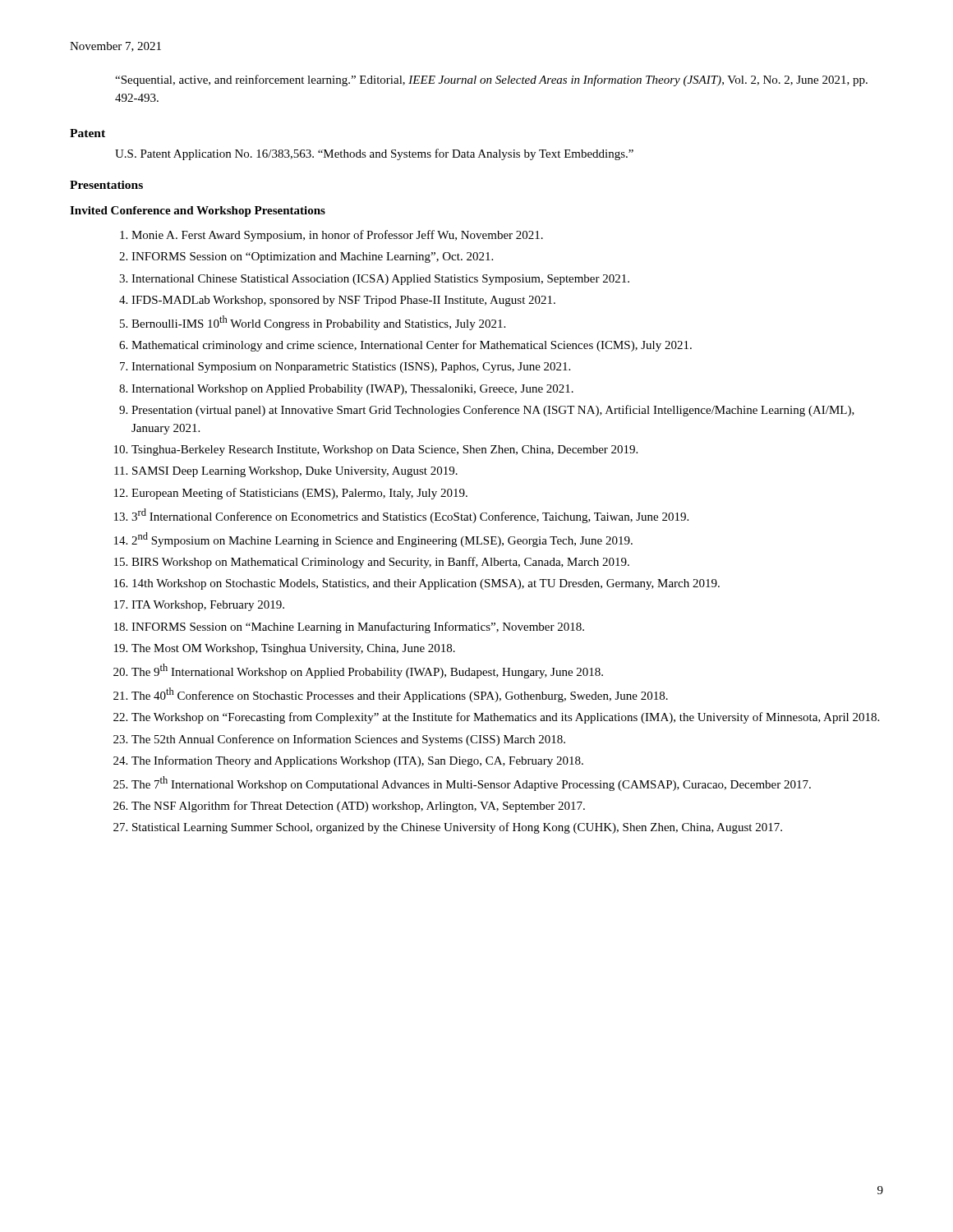Viewport: 953px width, 1232px height.
Task: Click on the text block starting "International Workshop on"
Action: point(353,388)
